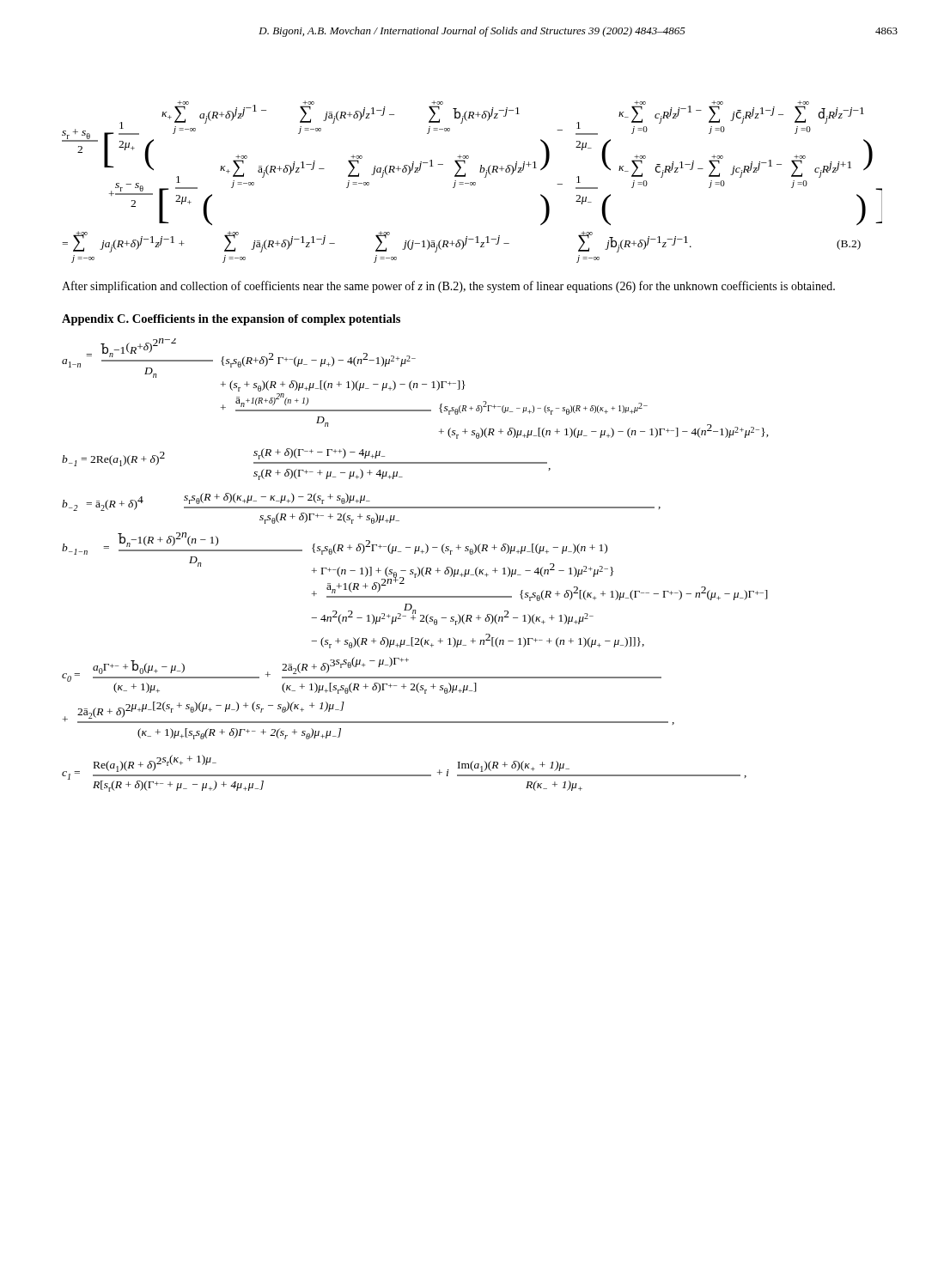
Task: Select the text block that says "After simplification and collection of coefficients near"
Action: (x=449, y=286)
